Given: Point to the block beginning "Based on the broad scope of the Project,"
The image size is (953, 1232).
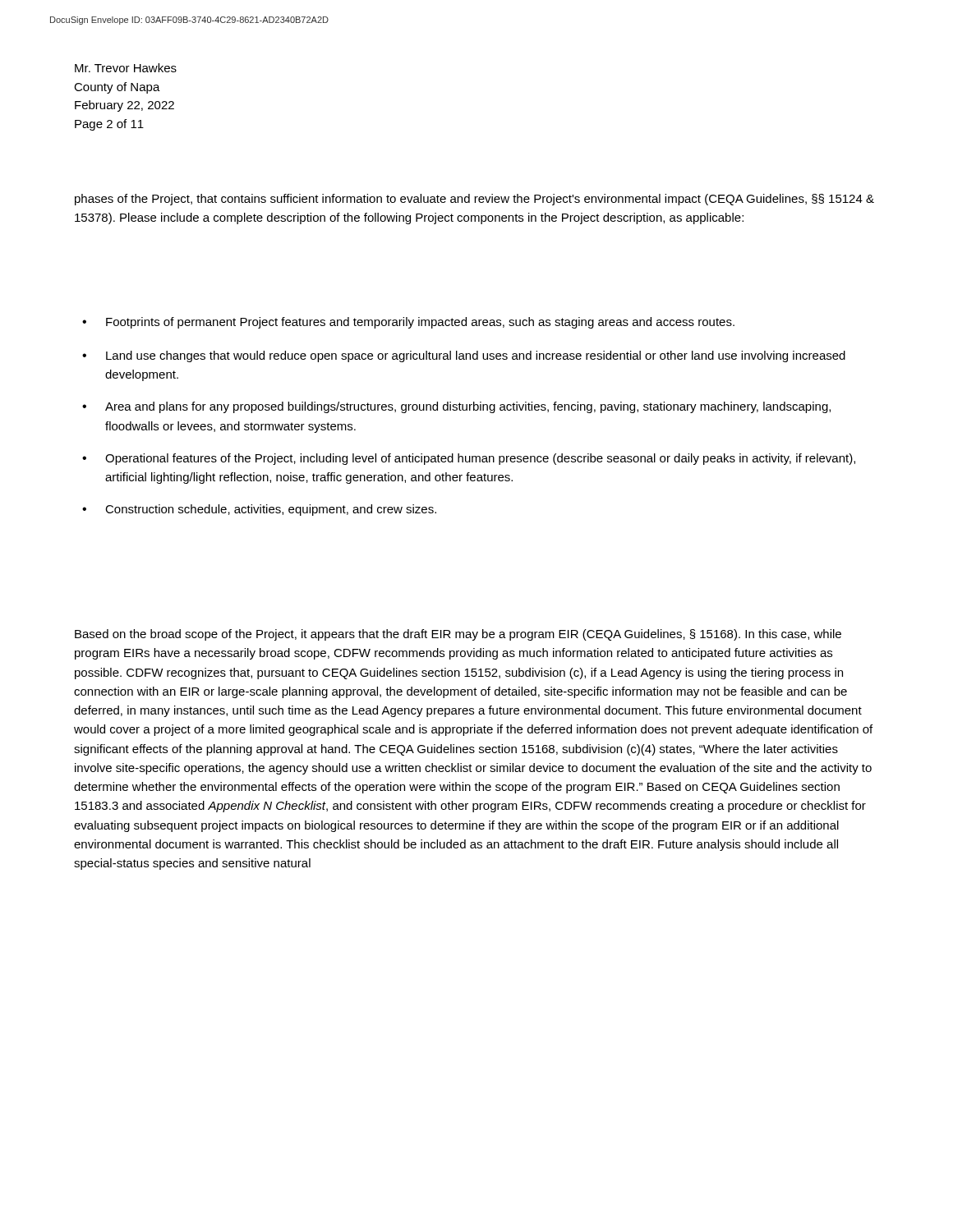Looking at the screenshot, I should point(473,748).
